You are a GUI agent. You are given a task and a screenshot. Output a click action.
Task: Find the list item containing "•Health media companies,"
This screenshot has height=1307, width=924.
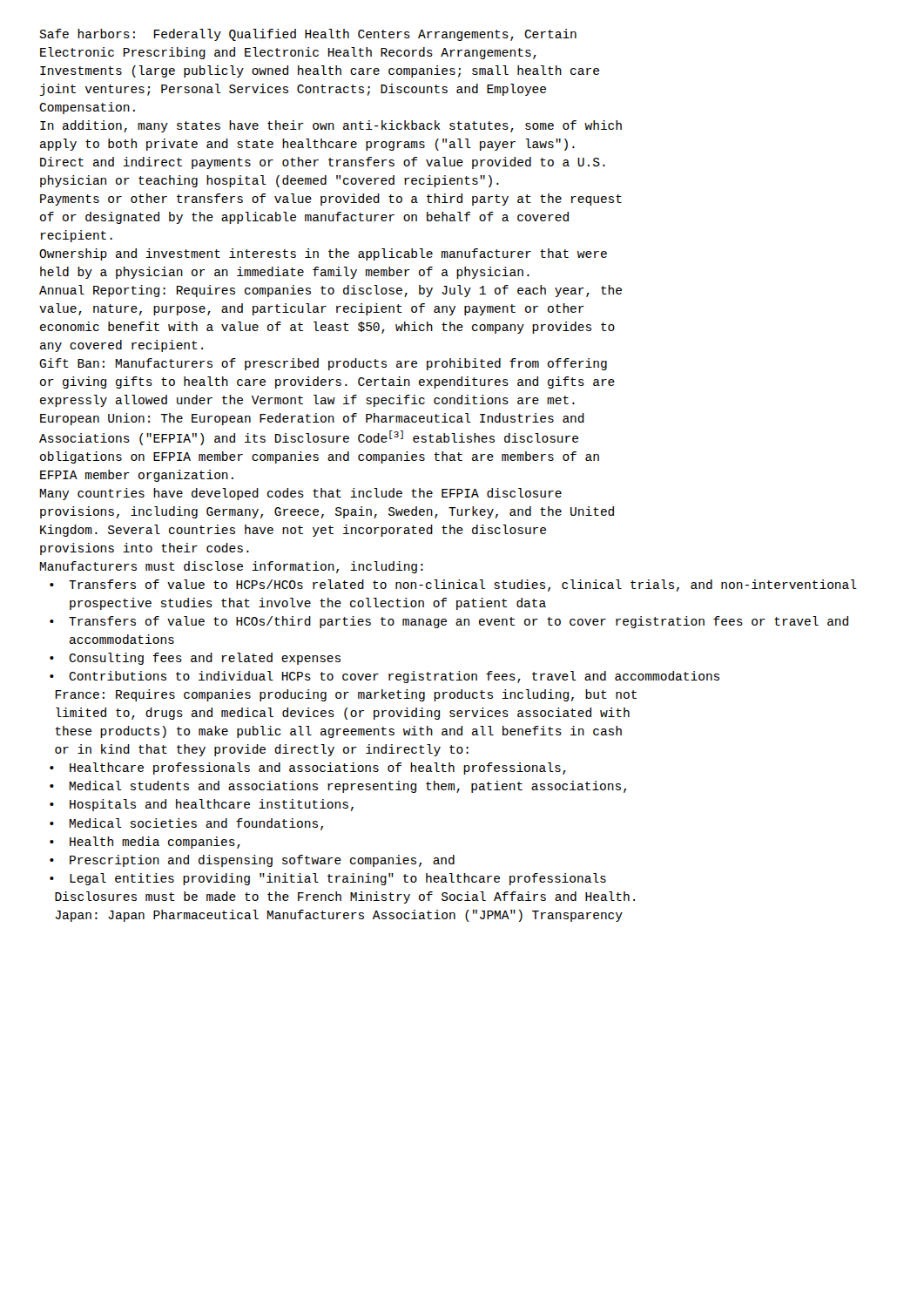(145, 843)
